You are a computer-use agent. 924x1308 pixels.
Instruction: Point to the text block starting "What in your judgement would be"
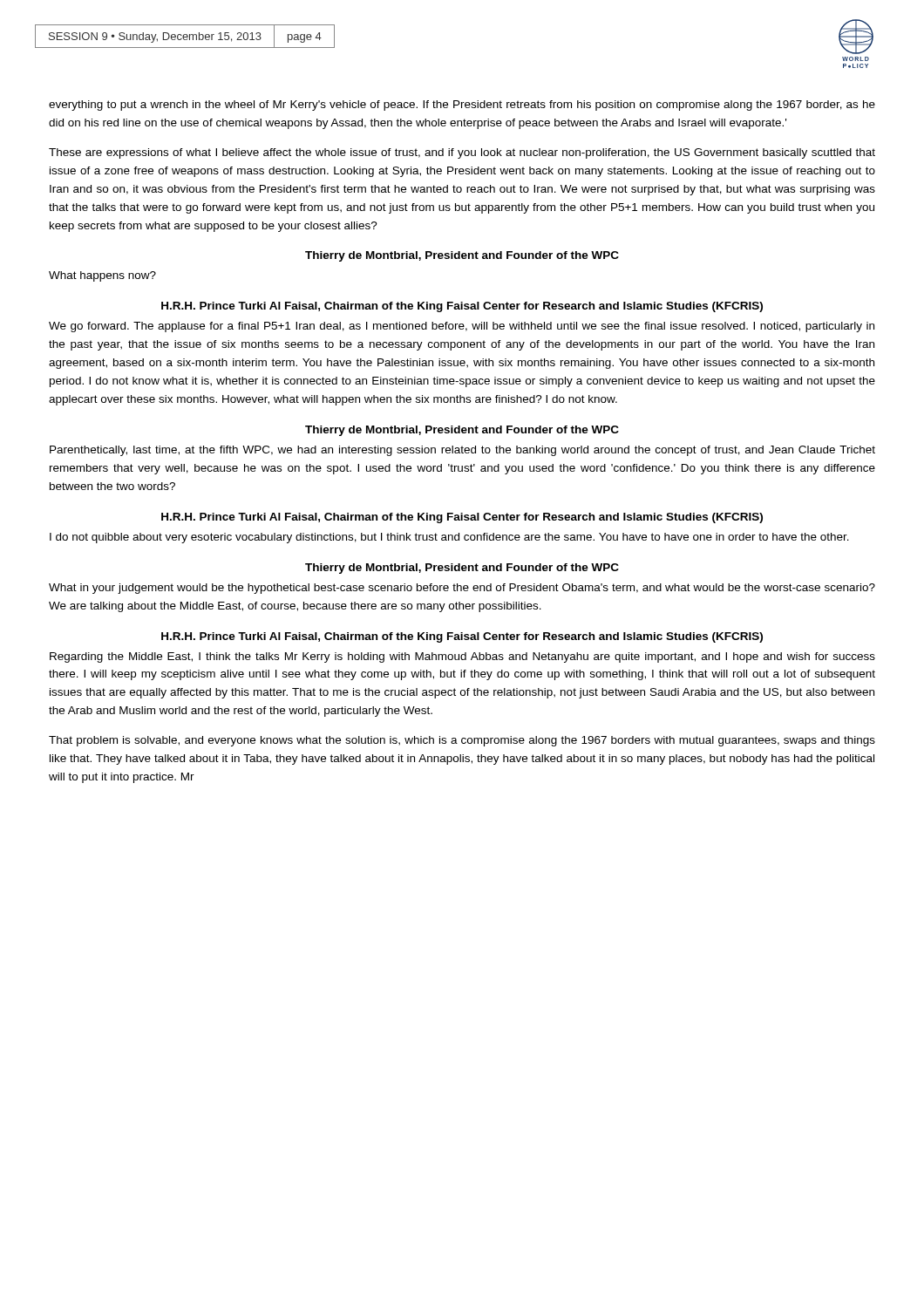pos(462,596)
